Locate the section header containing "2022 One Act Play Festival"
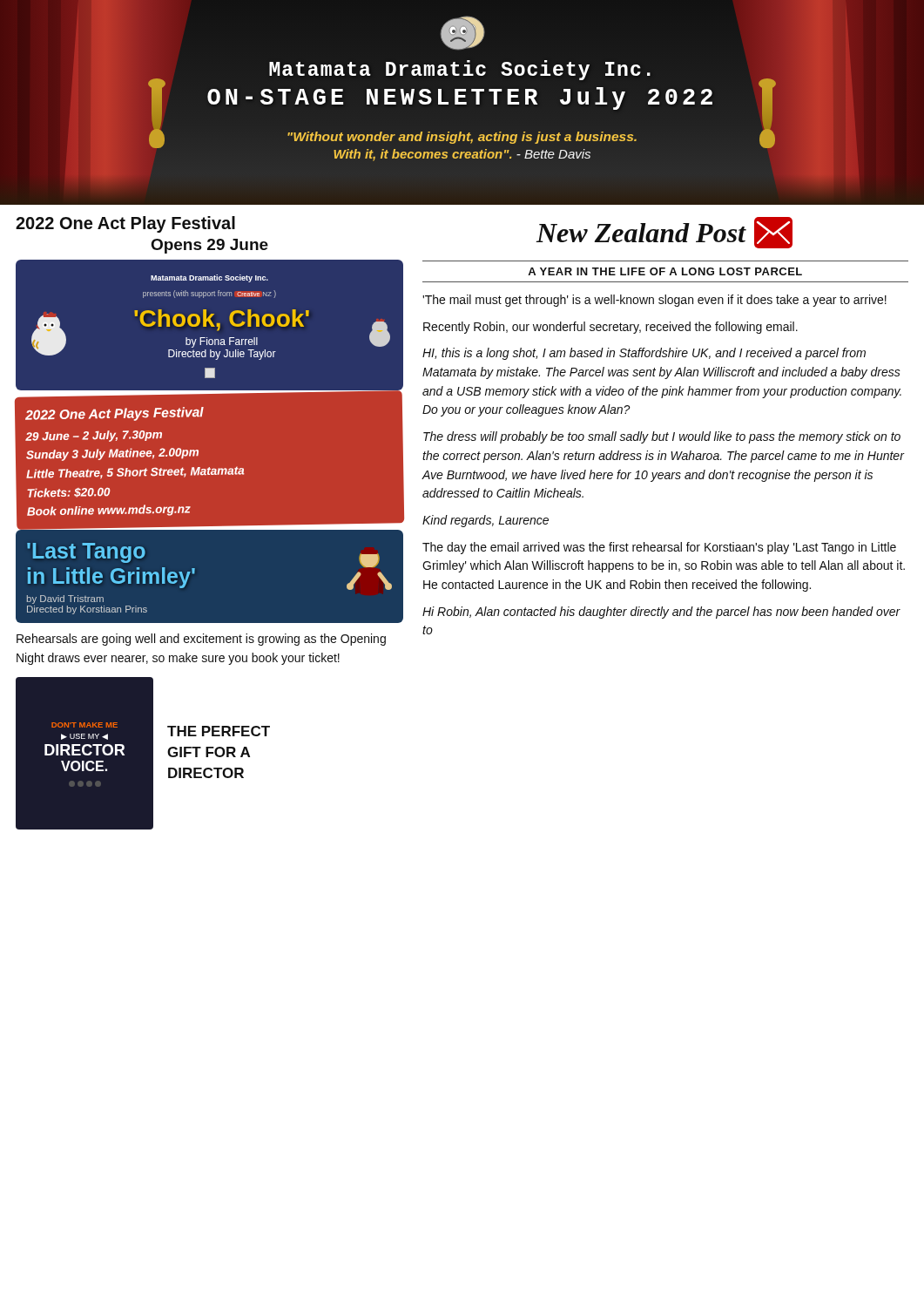 point(126,223)
